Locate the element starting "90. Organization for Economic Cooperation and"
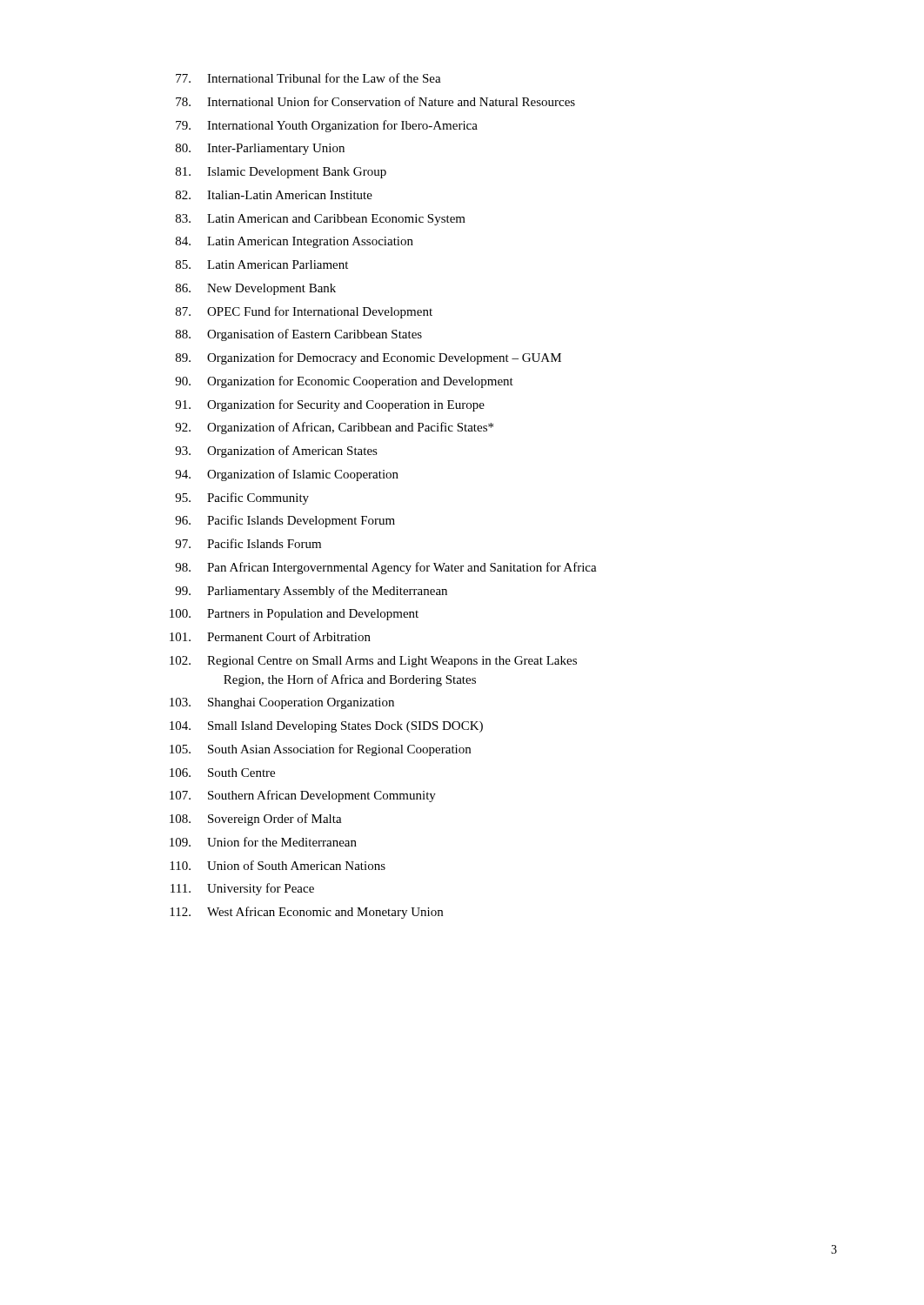The image size is (924, 1305). 488,382
